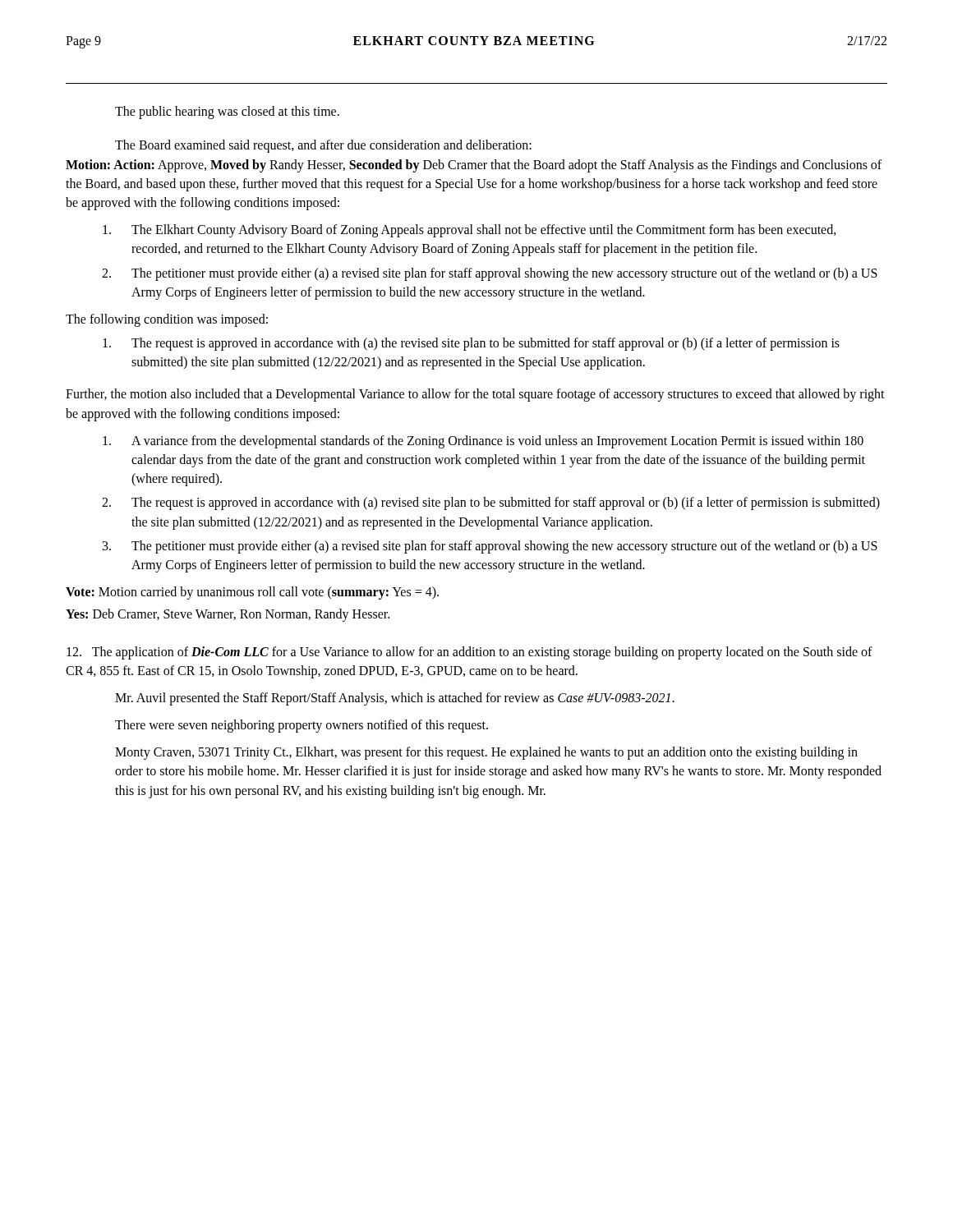
Task: Point to the text starting "The public hearing"
Action: point(227,111)
